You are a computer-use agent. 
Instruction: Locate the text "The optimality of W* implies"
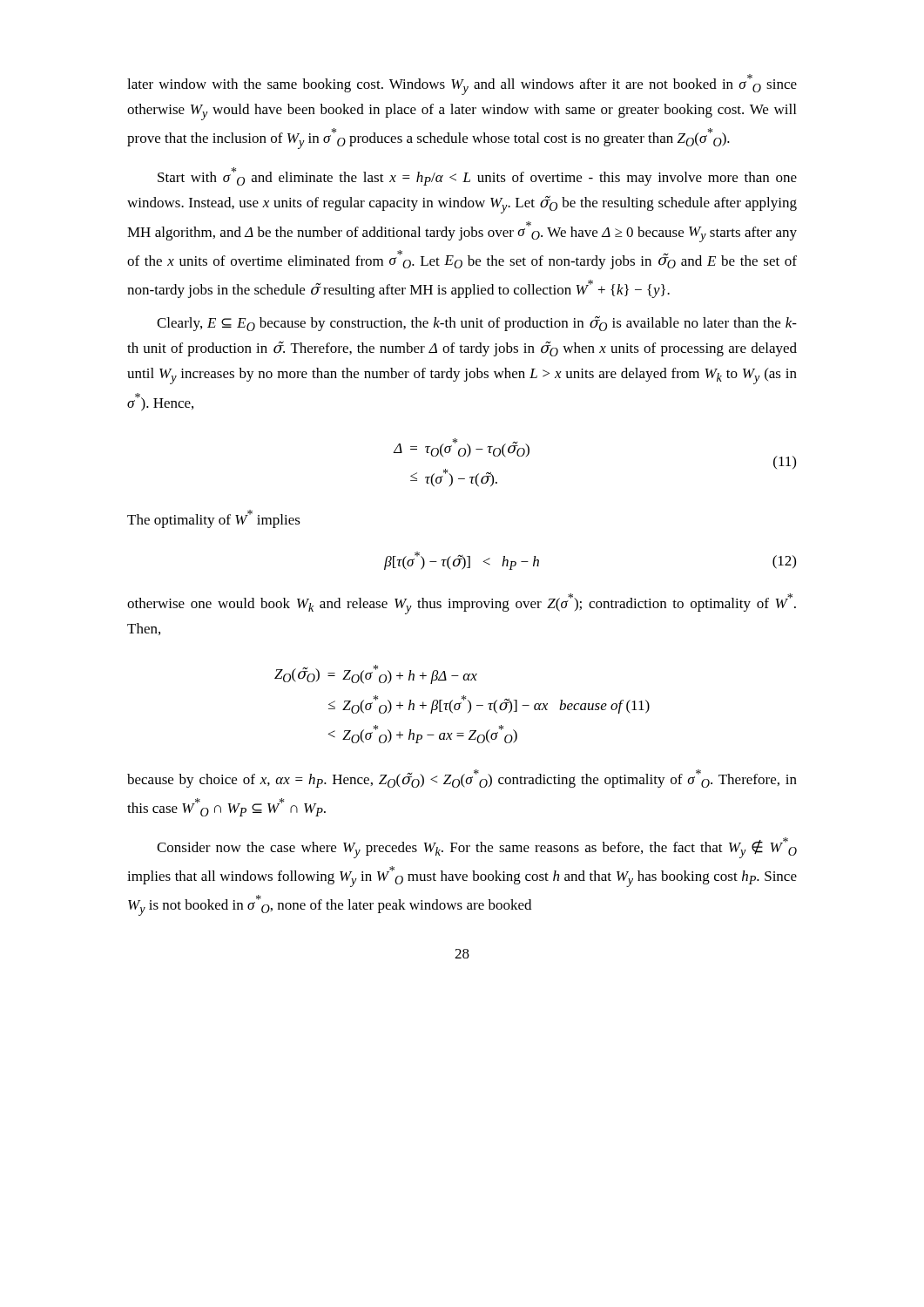pos(214,519)
